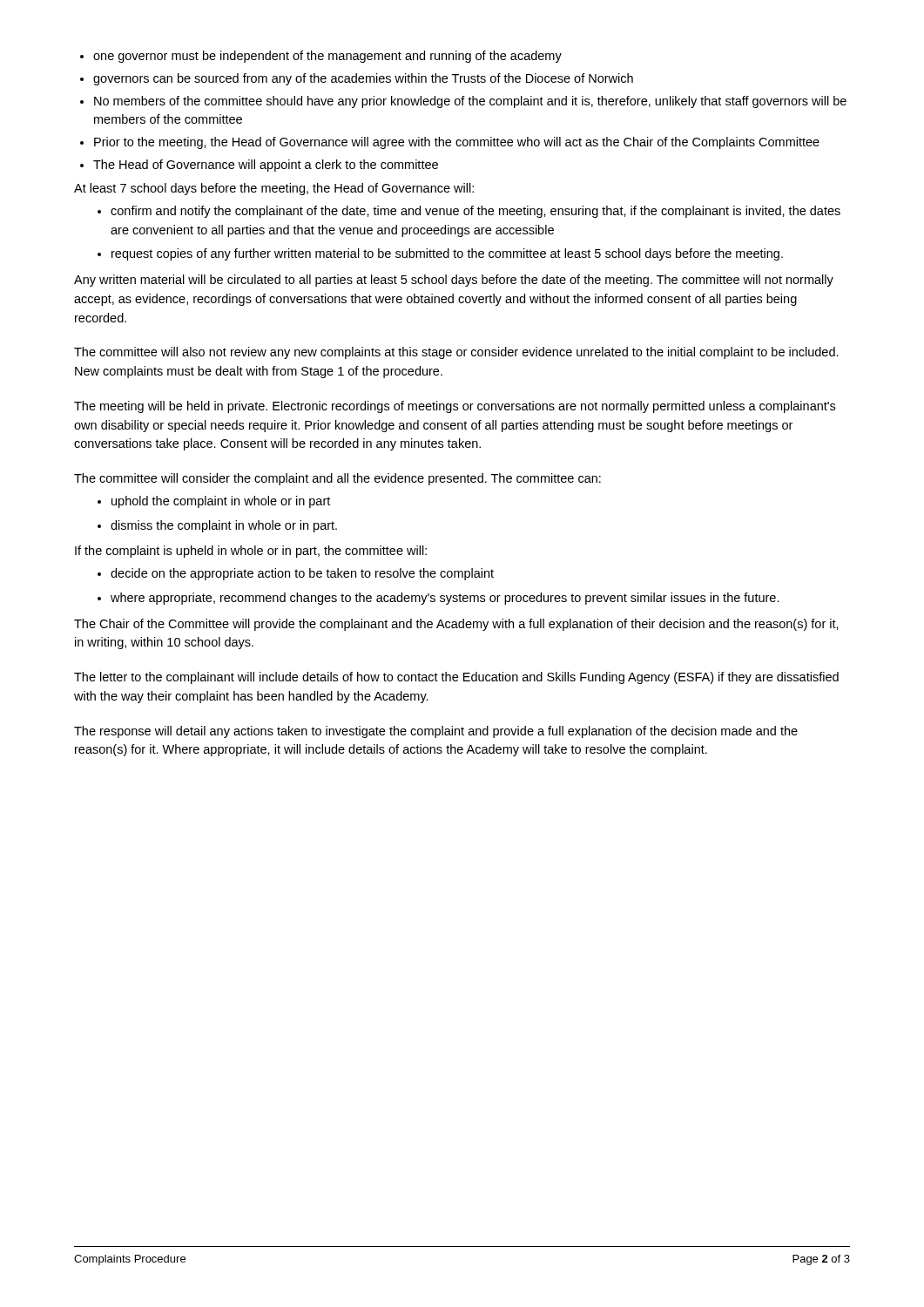Select the region starting "The Chair of"
The height and width of the screenshot is (1307, 924).
click(457, 633)
